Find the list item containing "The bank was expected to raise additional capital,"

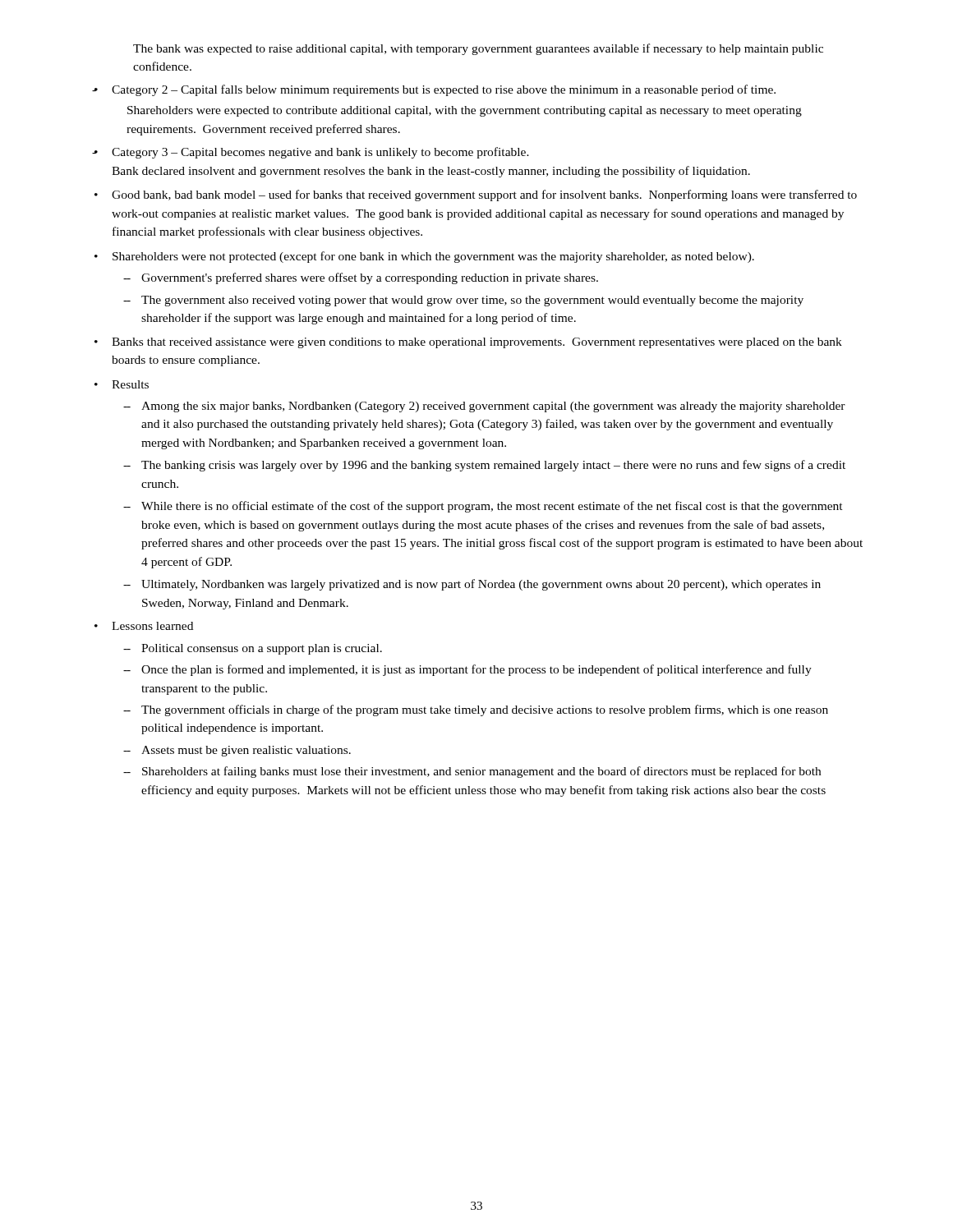click(x=478, y=57)
